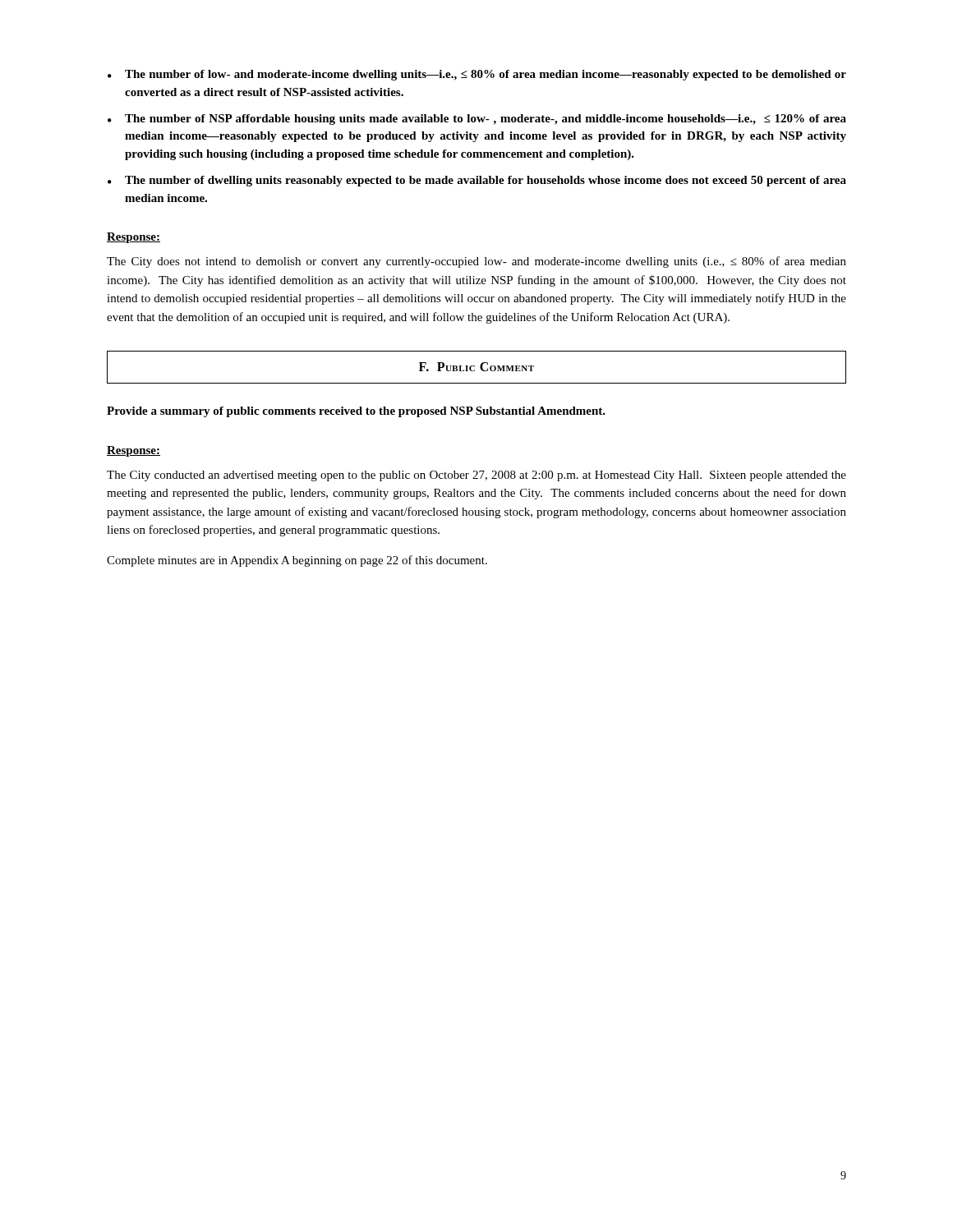This screenshot has height=1232, width=953.
Task: Select the list item with the text "• The number of NSP"
Action: [476, 136]
